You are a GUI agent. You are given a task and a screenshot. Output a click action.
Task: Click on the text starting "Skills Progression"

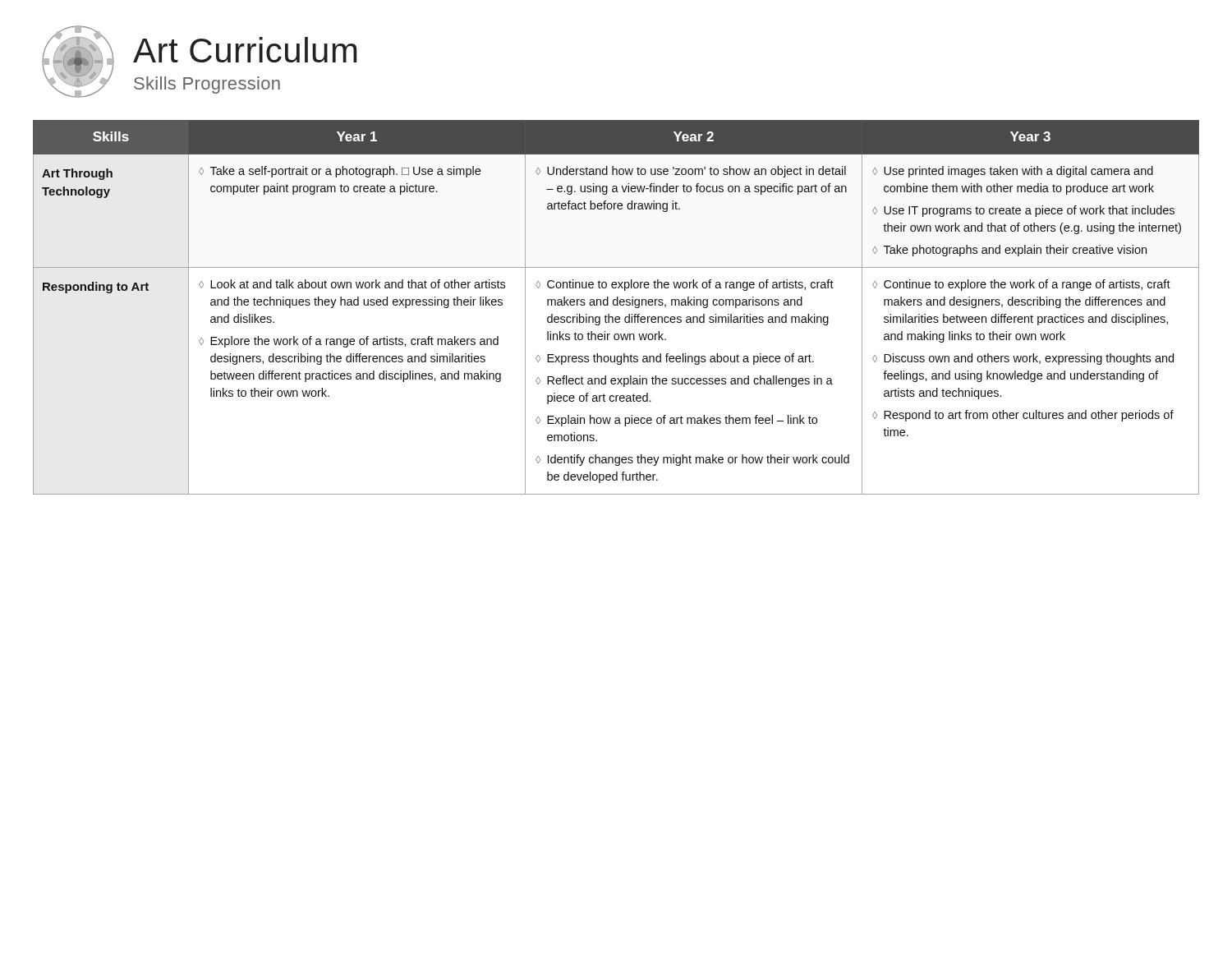click(x=207, y=83)
